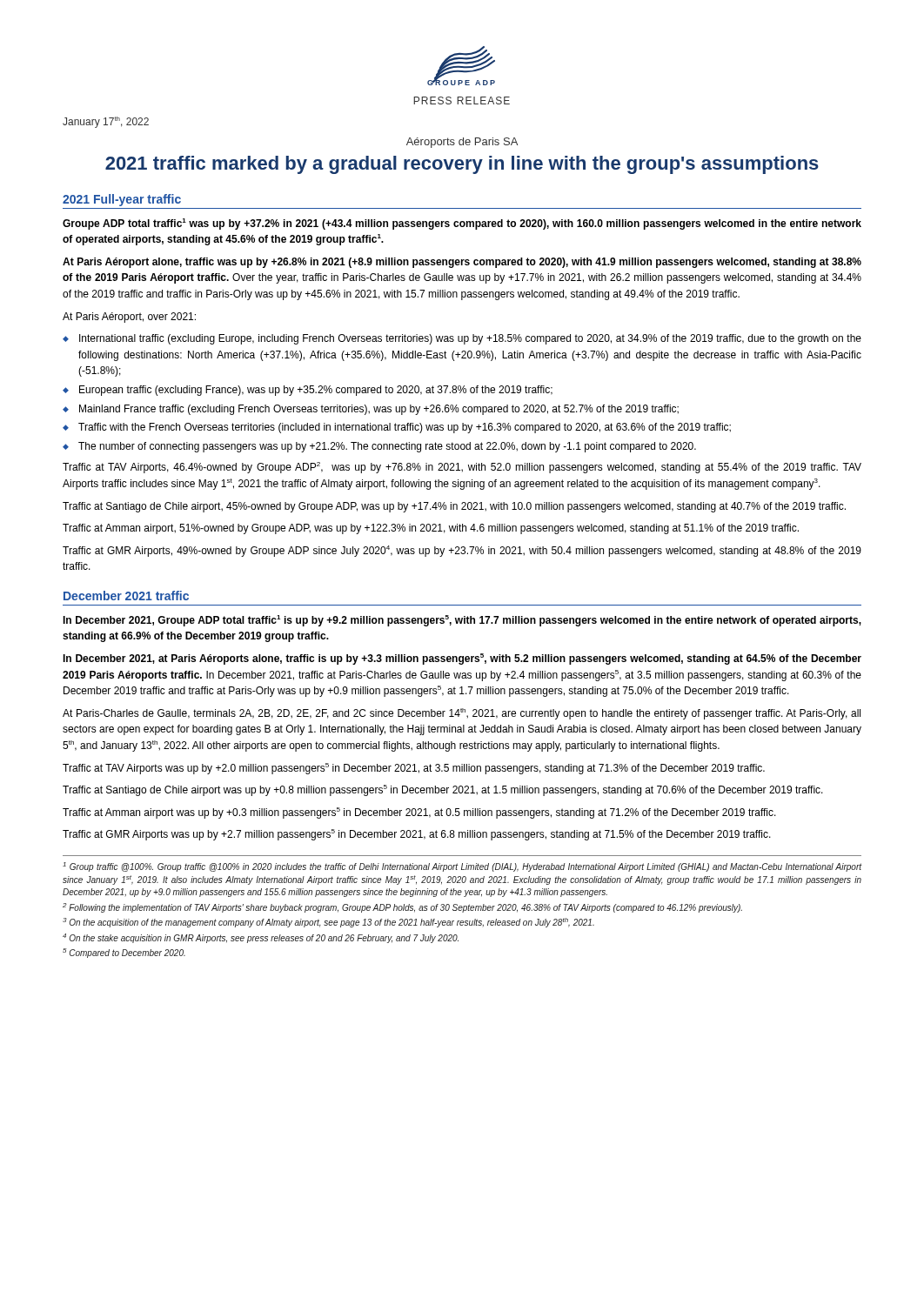Find the section header with the text "December 2021 traffic"
The height and width of the screenshot is (1305, 924).
point(126,596)
